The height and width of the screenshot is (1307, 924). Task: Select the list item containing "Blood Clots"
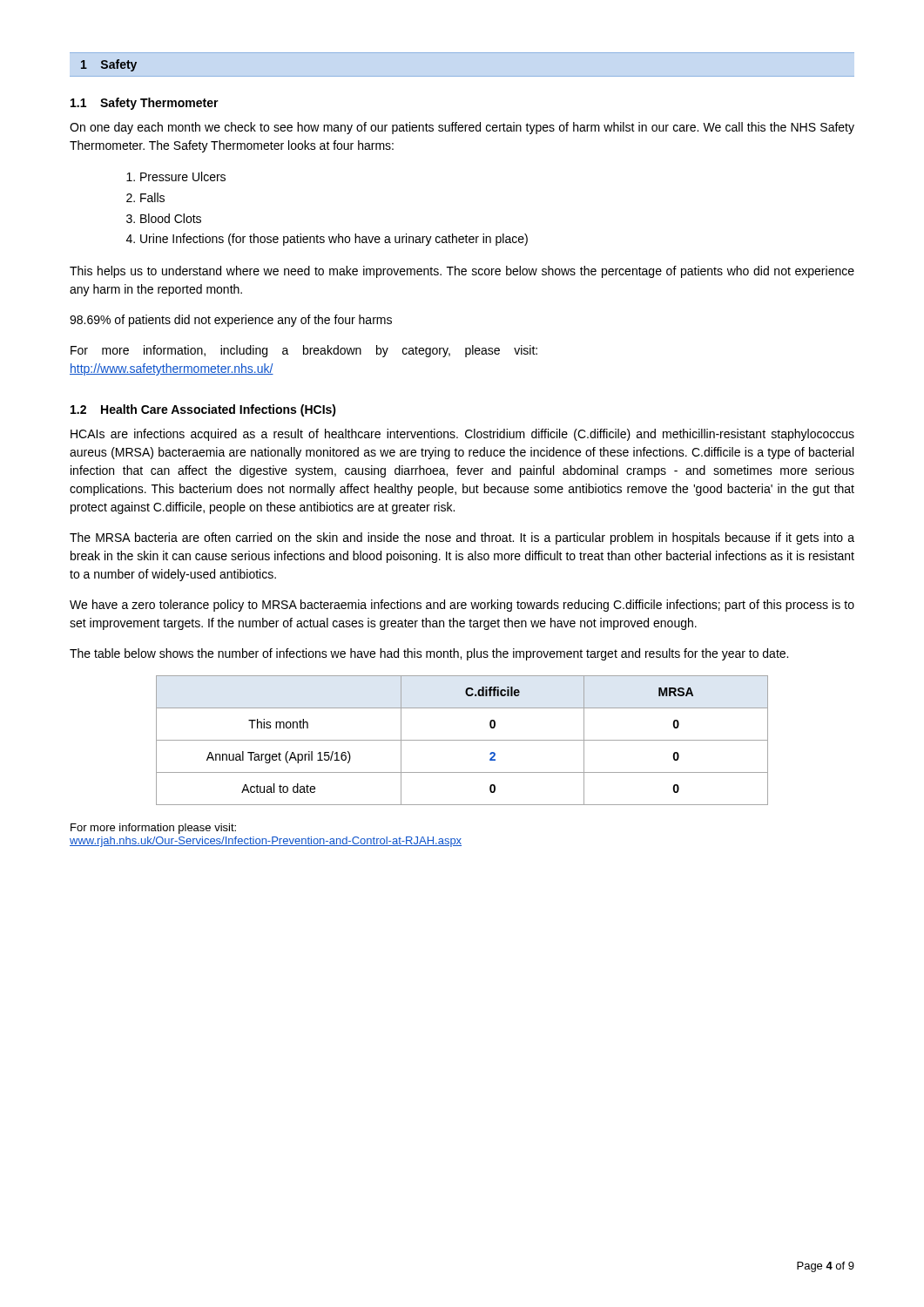coord(171,218)
